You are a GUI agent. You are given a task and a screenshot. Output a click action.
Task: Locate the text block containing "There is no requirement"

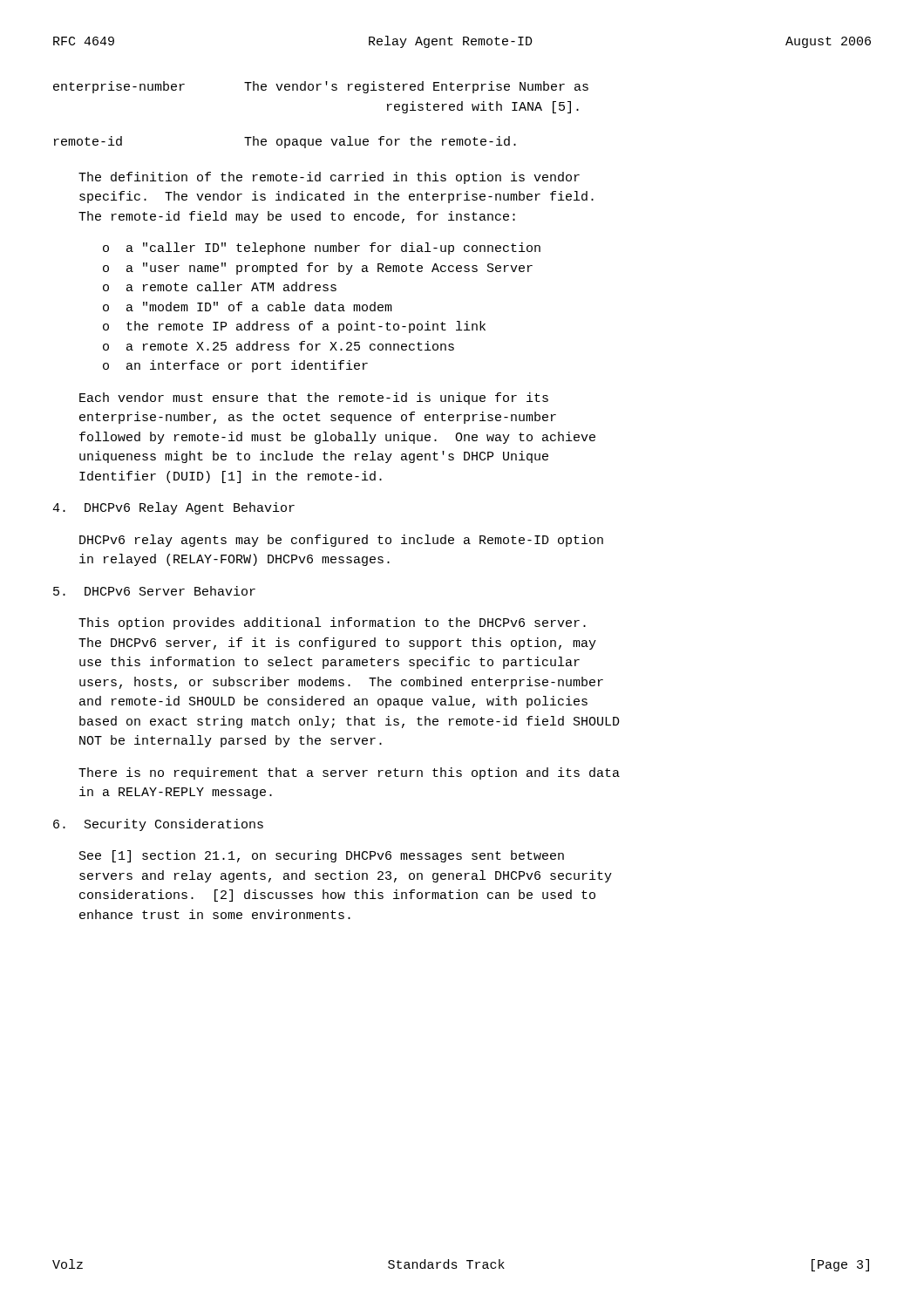click(349, 783)
